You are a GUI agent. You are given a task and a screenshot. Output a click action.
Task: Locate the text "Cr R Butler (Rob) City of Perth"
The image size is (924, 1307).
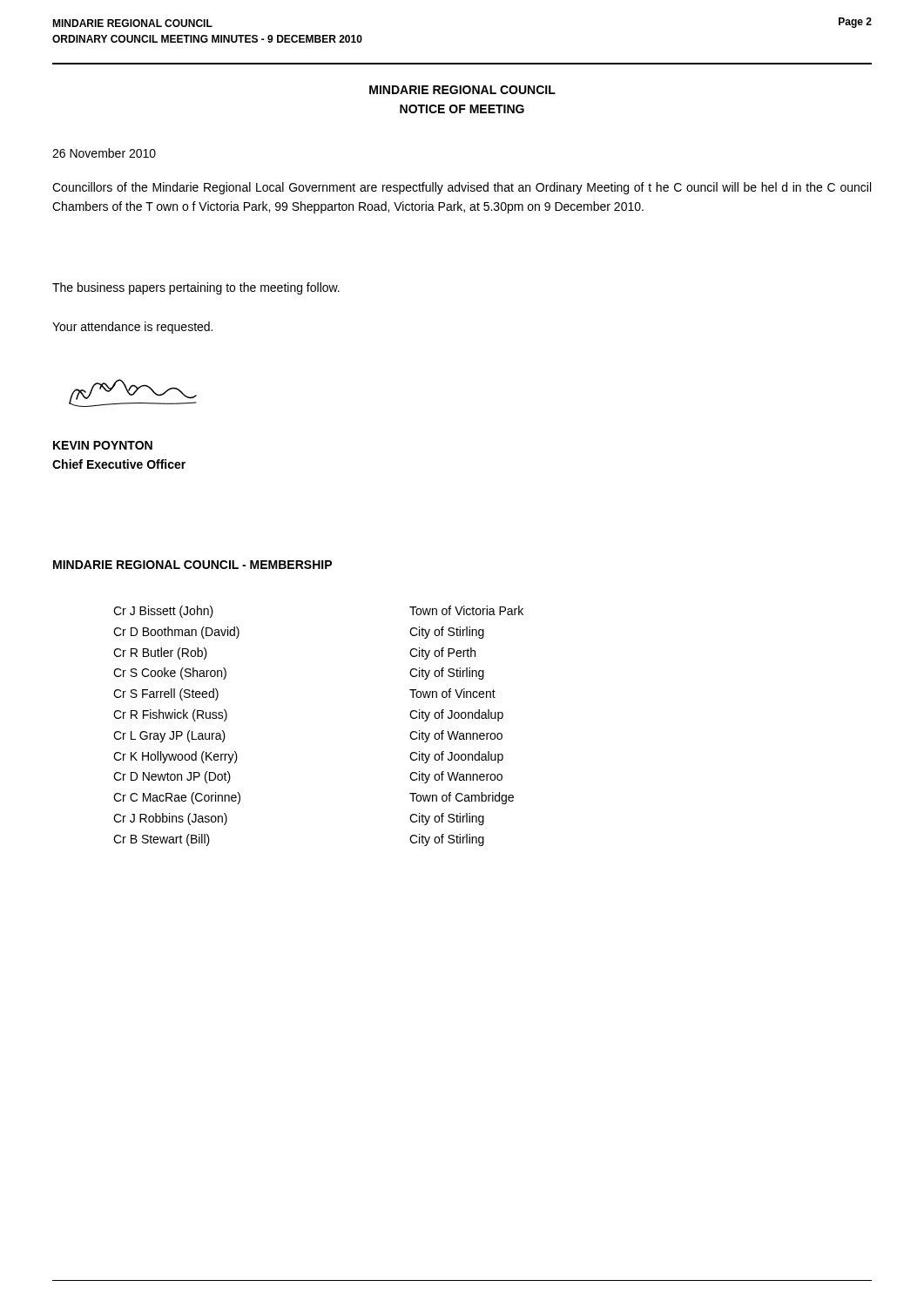pos(414,653)
